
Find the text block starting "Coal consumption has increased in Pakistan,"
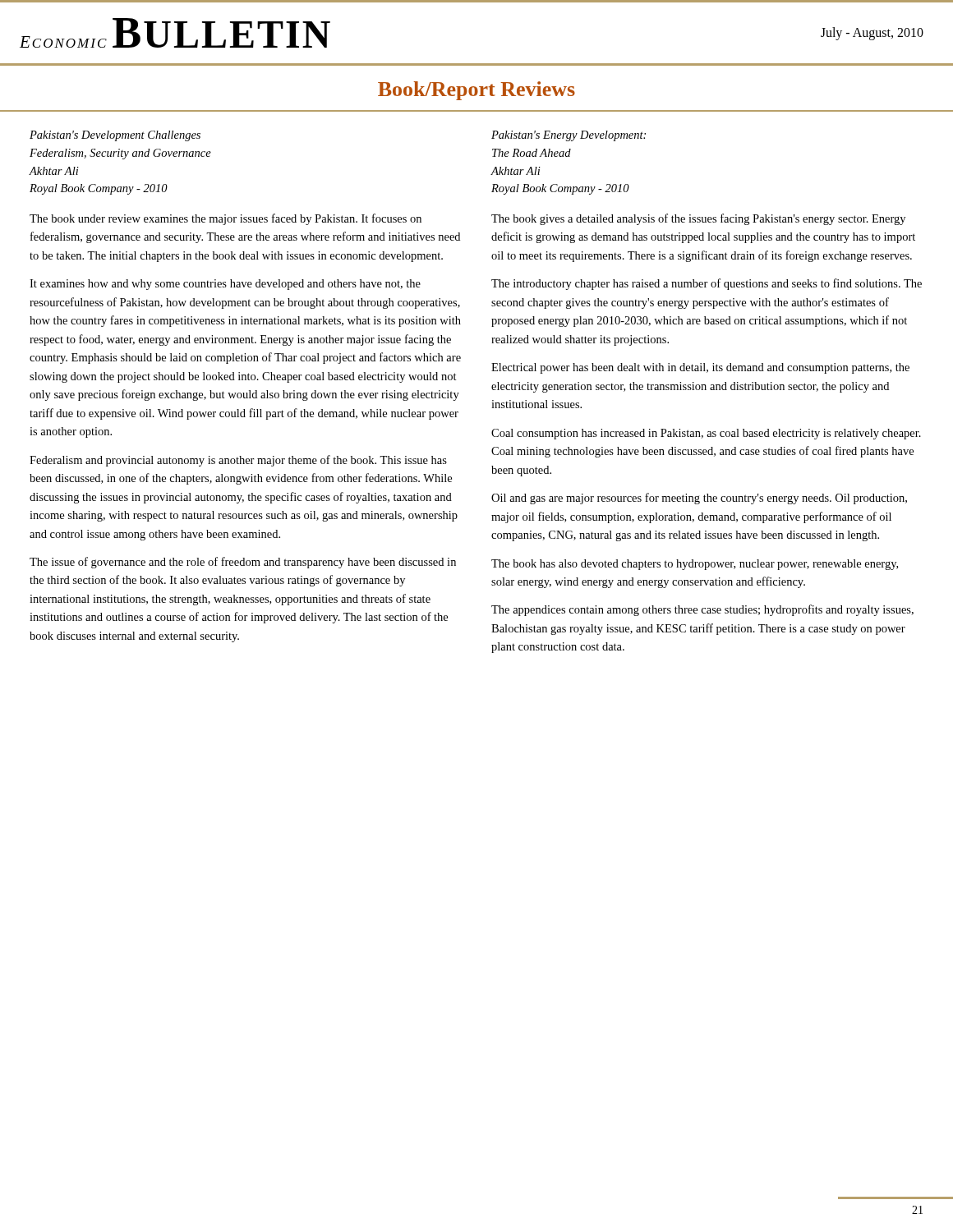706,451
